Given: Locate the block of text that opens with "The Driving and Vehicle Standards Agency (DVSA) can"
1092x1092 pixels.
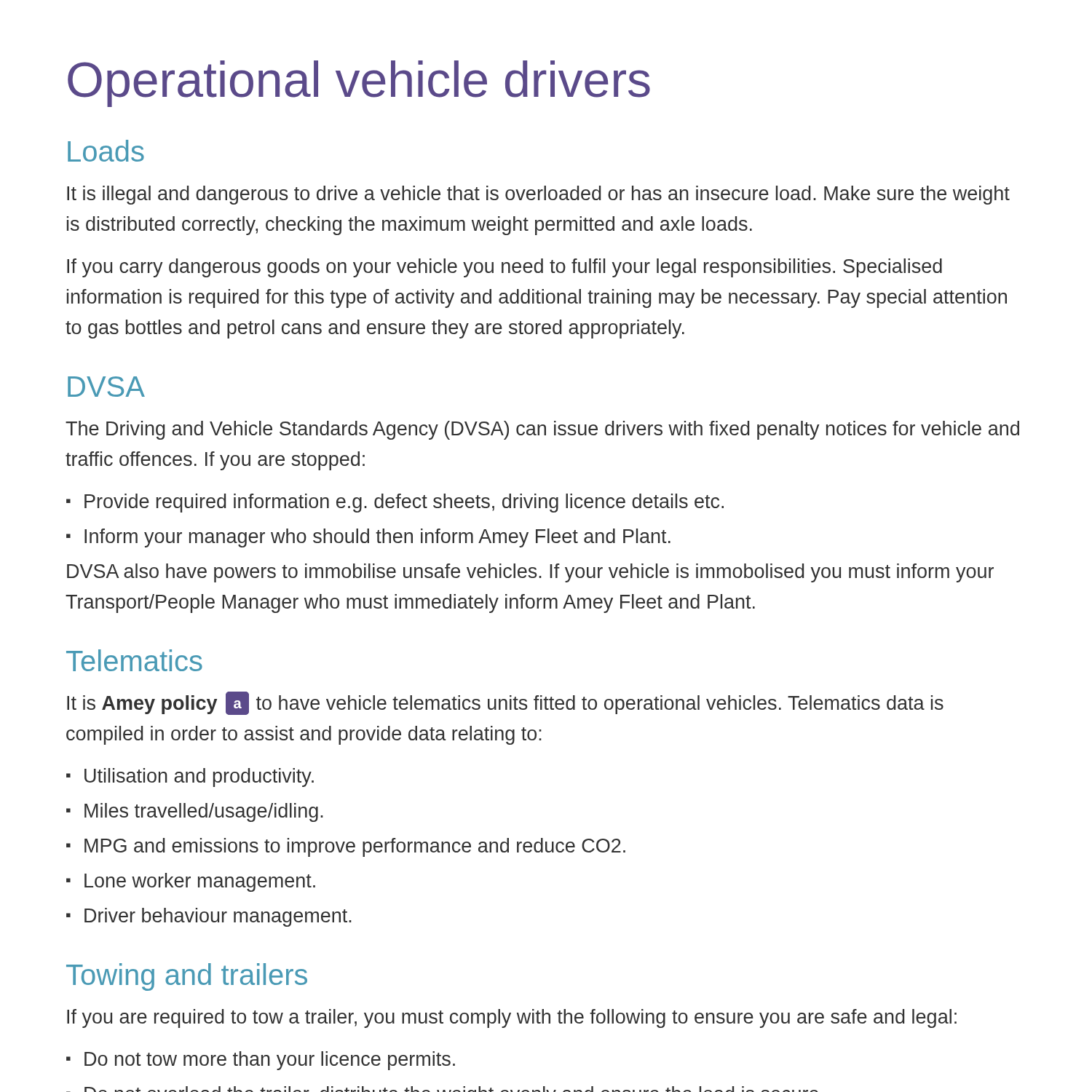Looking at the screenshot, I should pyautogui.click(x=546, y=445).
